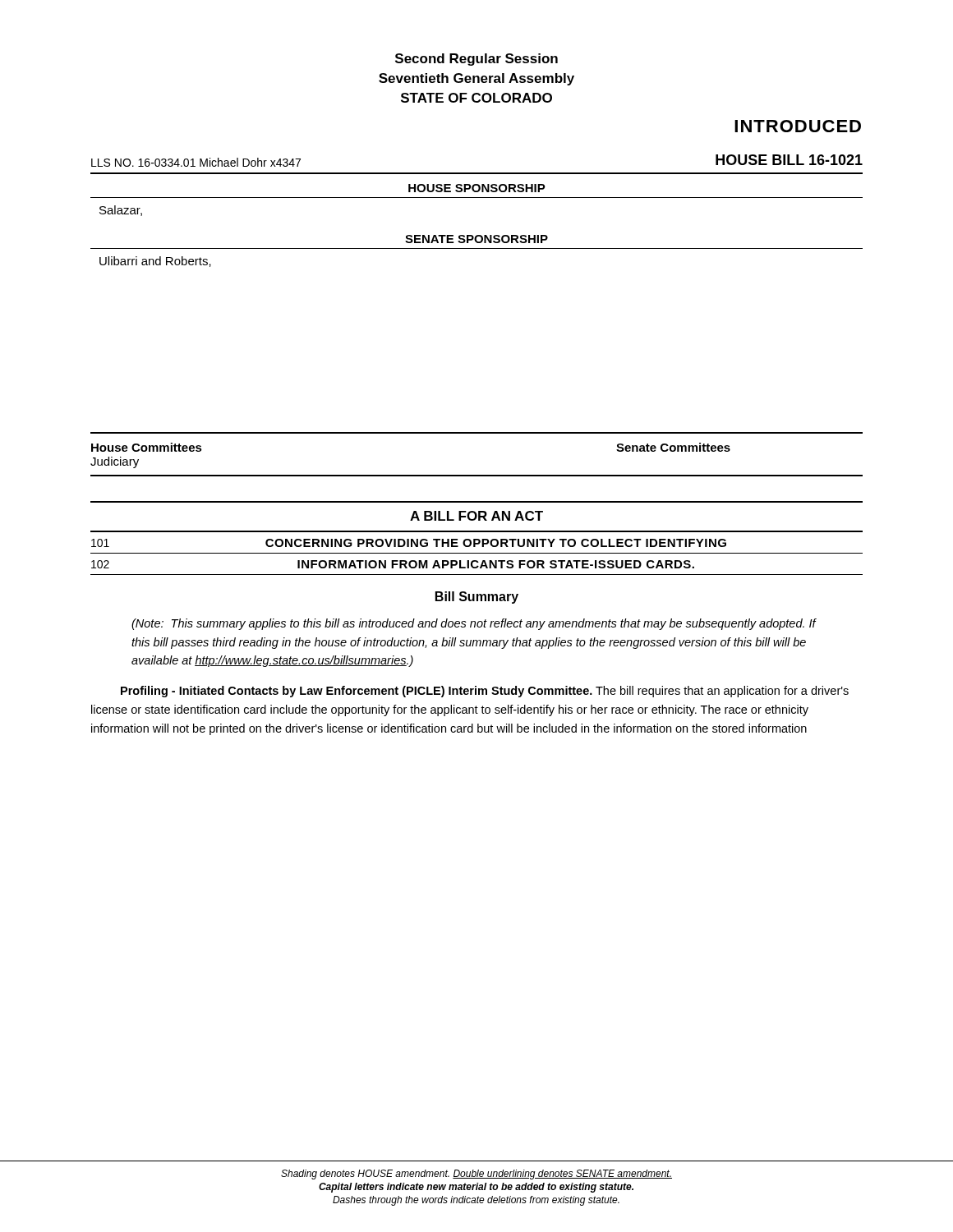Find the title

click(476, 79)
